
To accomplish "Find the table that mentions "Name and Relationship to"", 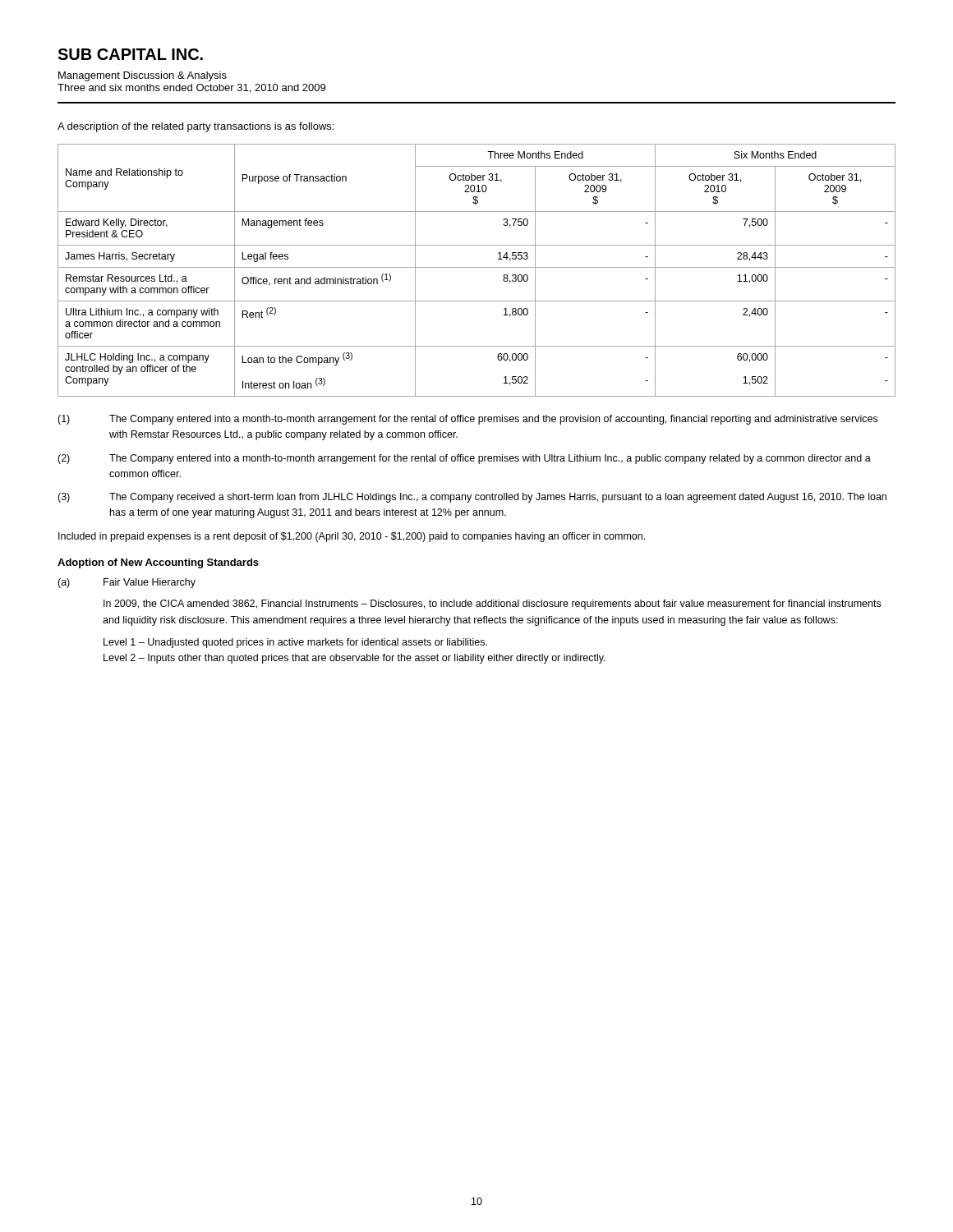I will (476, 270).
